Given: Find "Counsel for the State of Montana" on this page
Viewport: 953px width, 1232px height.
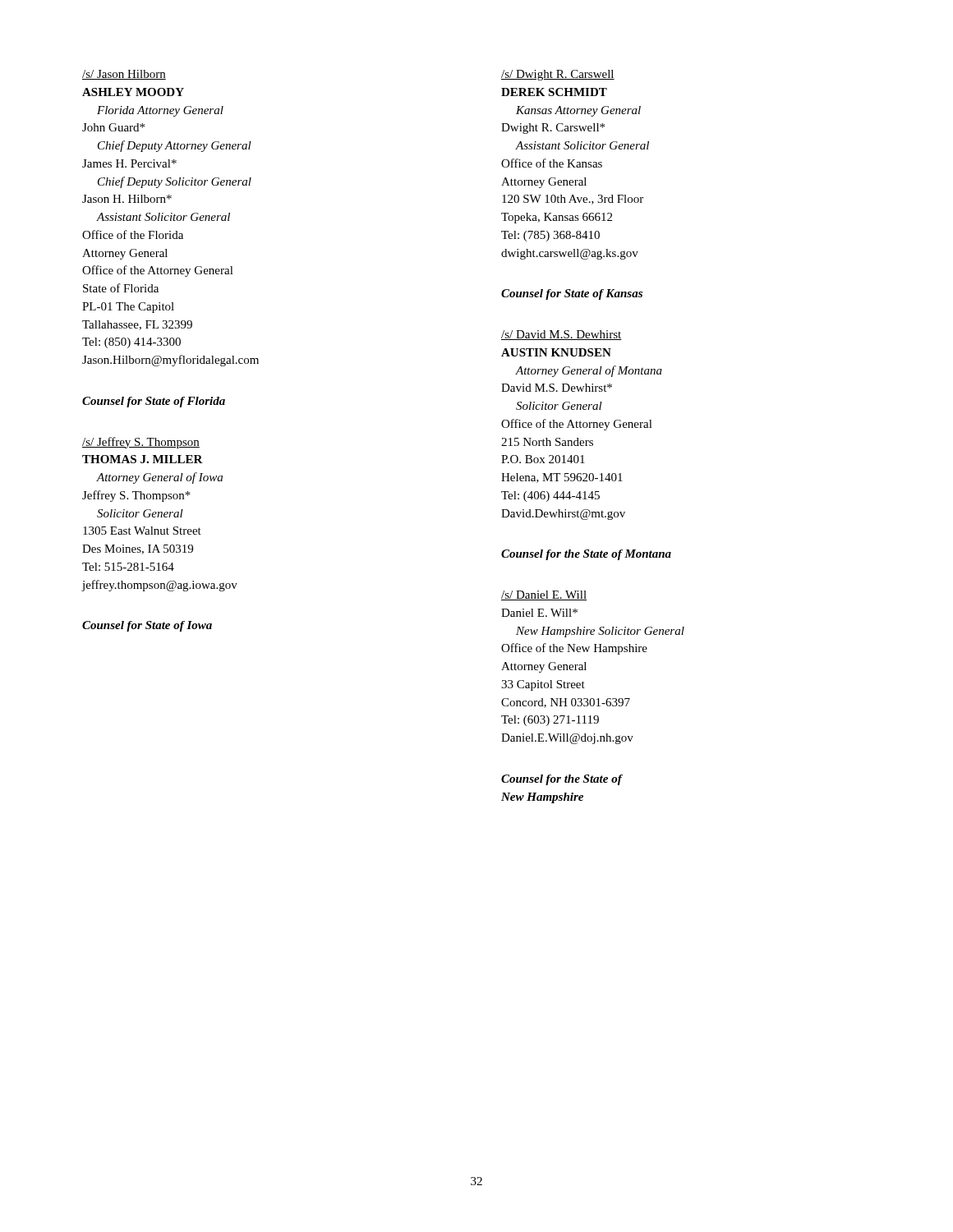Looking at the screenshot, I should click(586, 555).
